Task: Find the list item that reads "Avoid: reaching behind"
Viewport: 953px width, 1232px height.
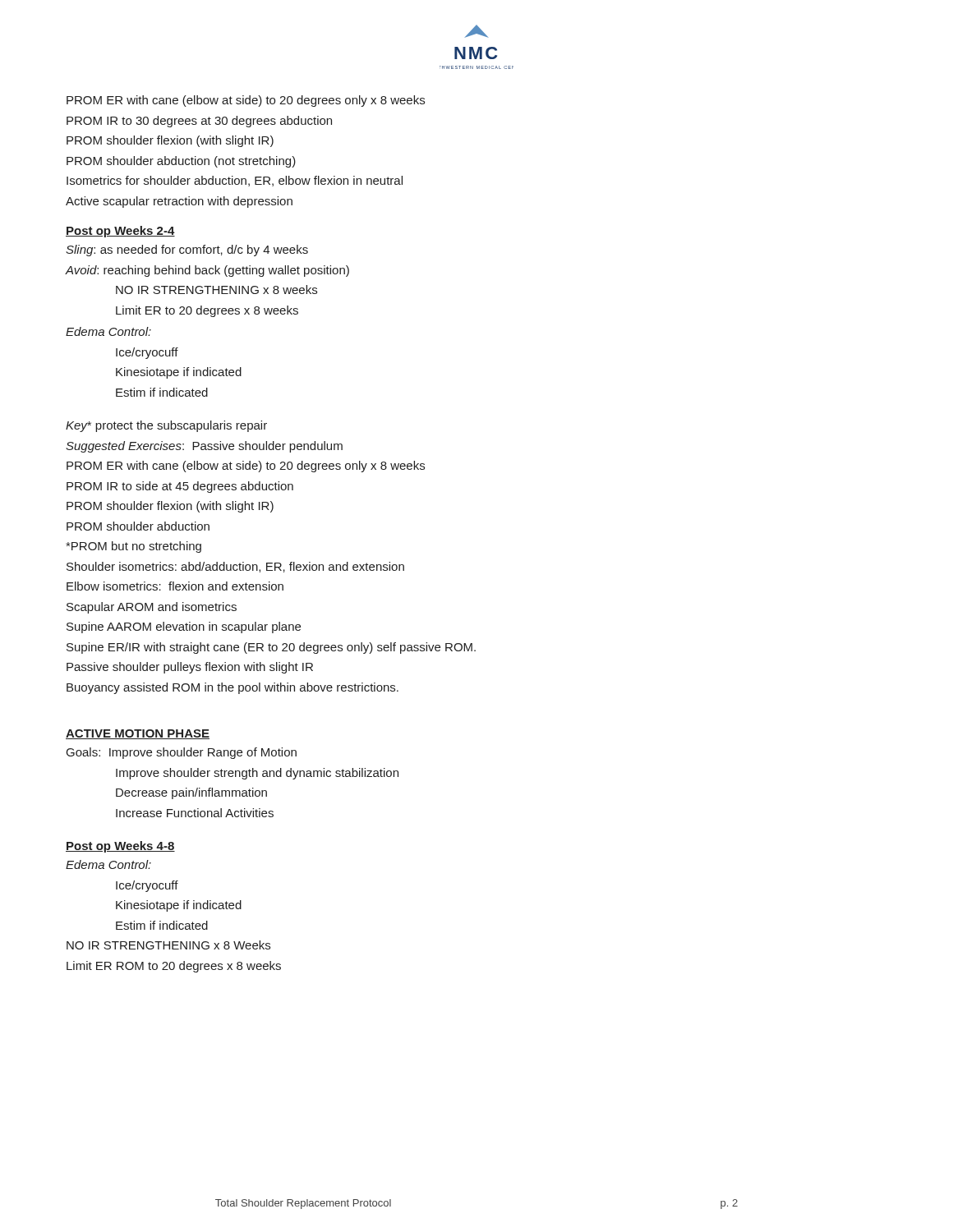Action: tap(208, 269)
